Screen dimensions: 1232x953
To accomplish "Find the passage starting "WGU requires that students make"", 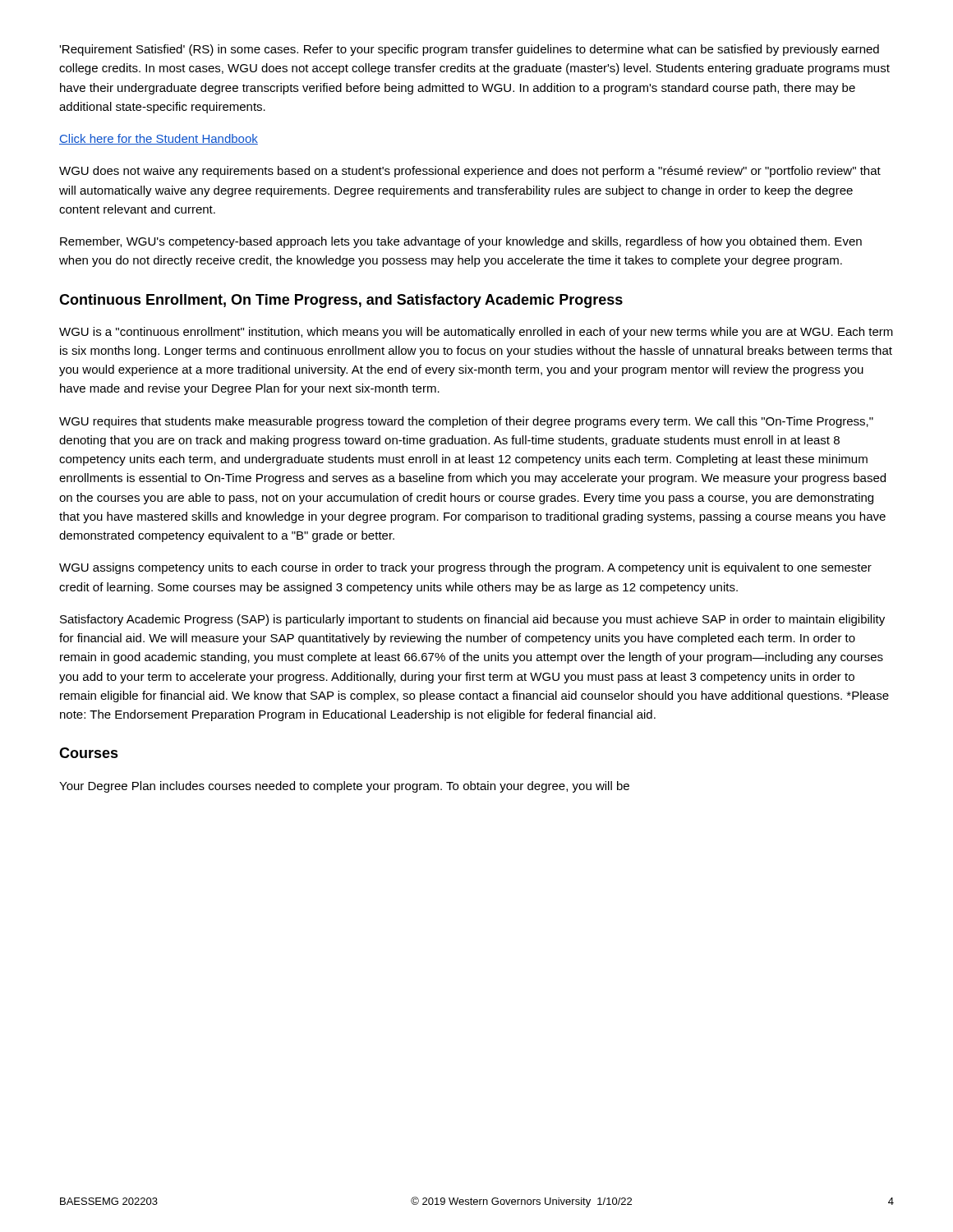I will click(473, 478).
